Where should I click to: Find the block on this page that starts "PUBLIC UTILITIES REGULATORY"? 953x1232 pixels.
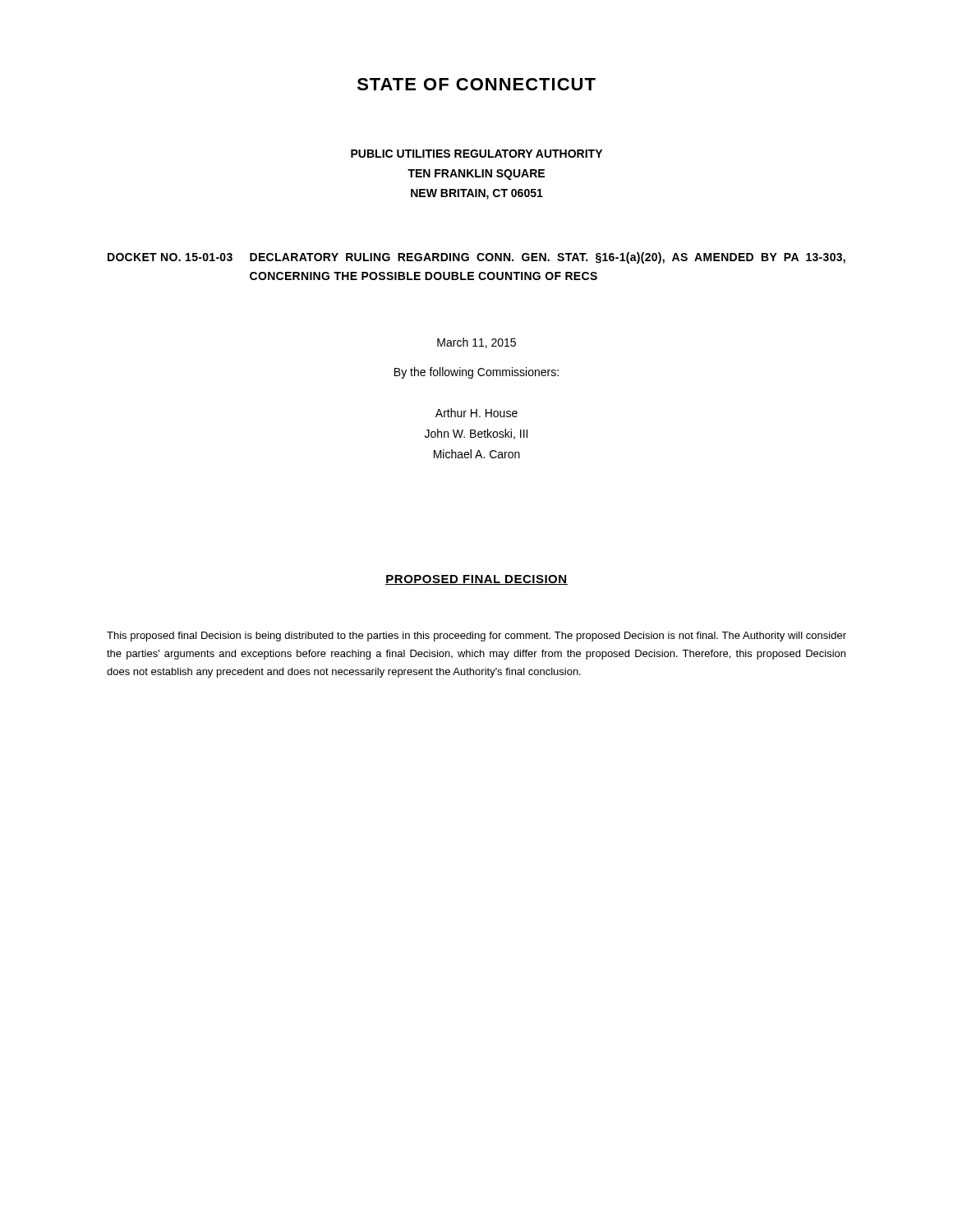click(x=476, y=173)
